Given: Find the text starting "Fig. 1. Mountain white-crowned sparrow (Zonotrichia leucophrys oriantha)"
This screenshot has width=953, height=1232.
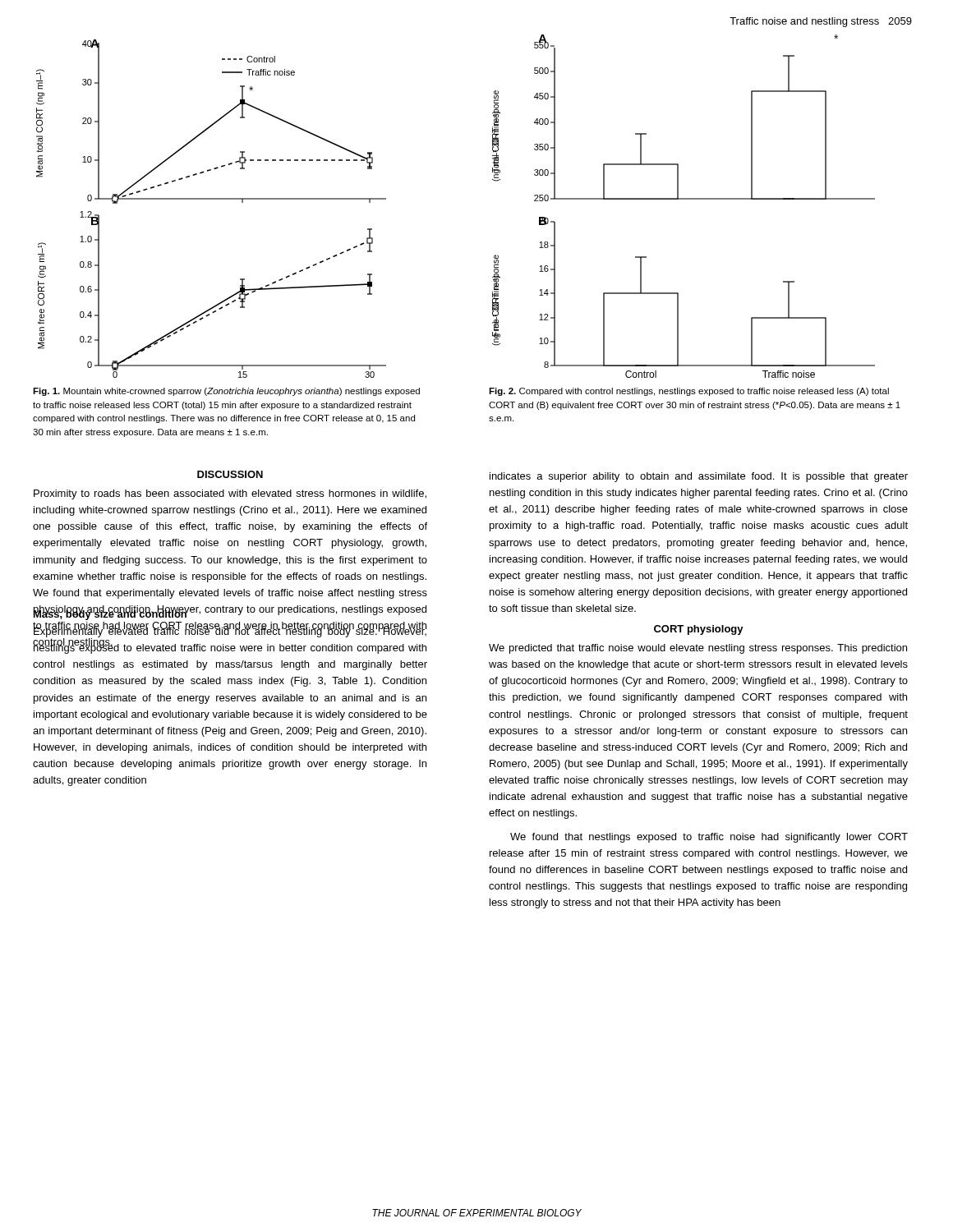Looking at the screenshot, I should click(x=227, y=411).
